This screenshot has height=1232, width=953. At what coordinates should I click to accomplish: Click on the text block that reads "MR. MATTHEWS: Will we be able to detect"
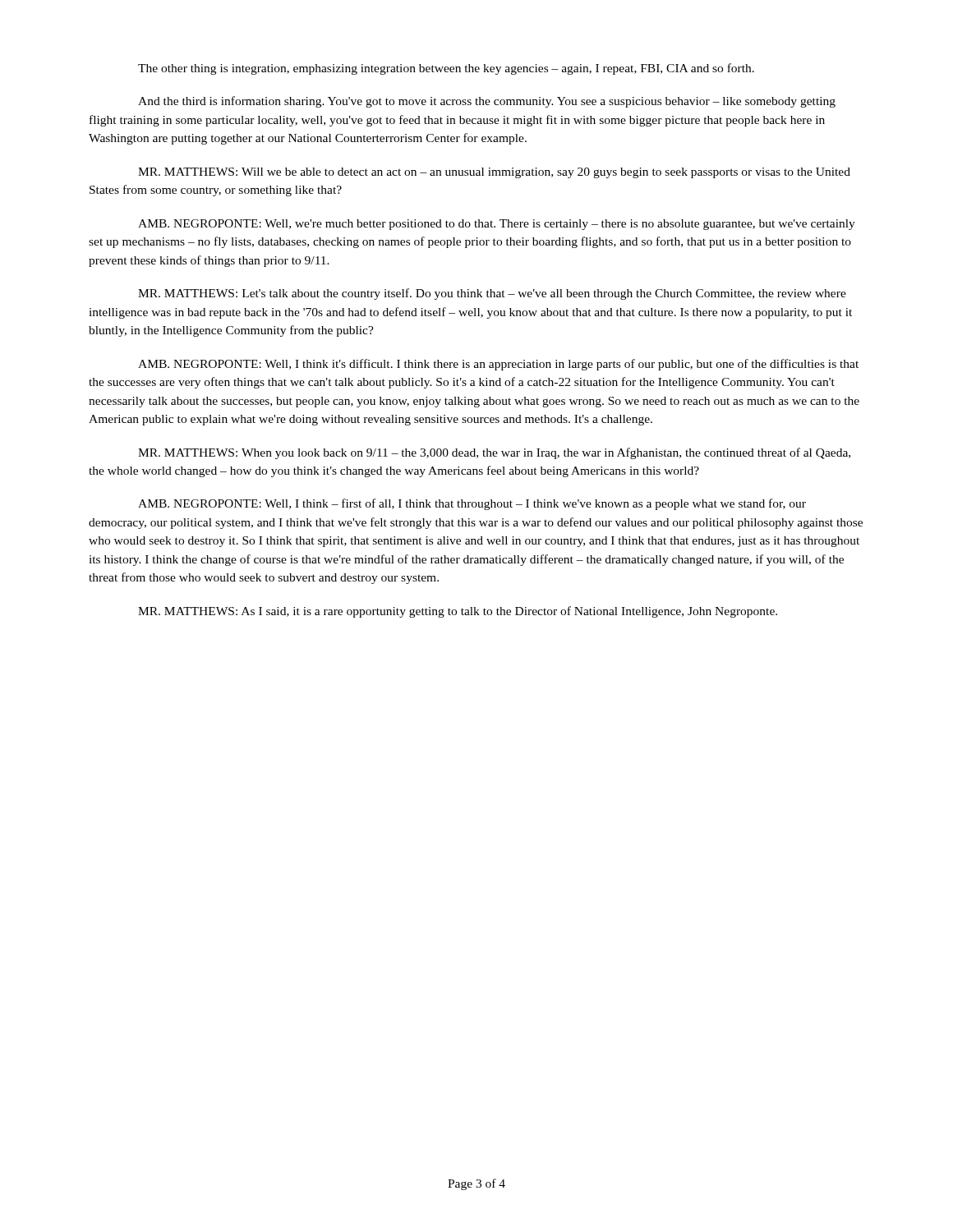(x=469, y=180)
